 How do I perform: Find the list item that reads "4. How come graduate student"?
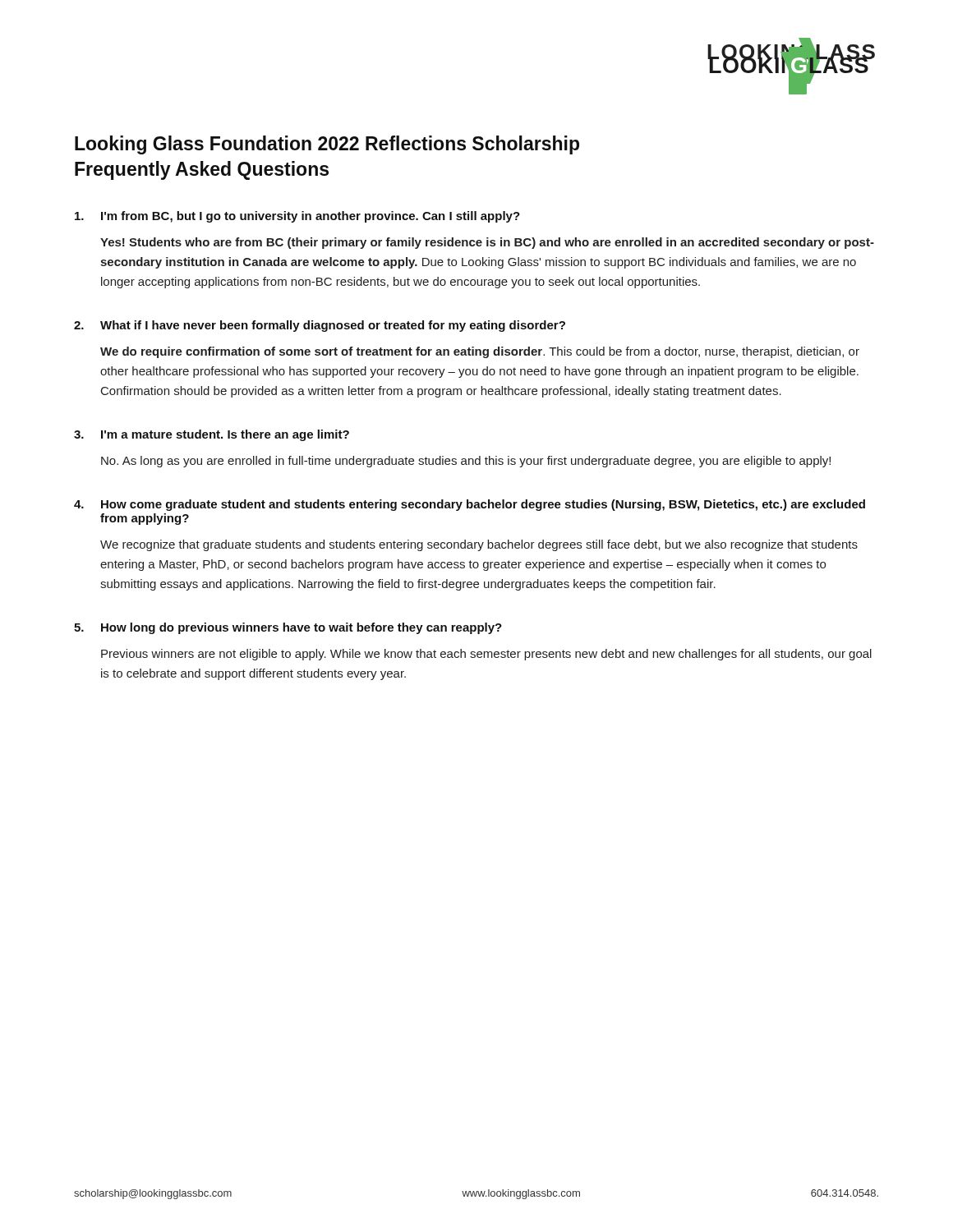tap(476, 511)
